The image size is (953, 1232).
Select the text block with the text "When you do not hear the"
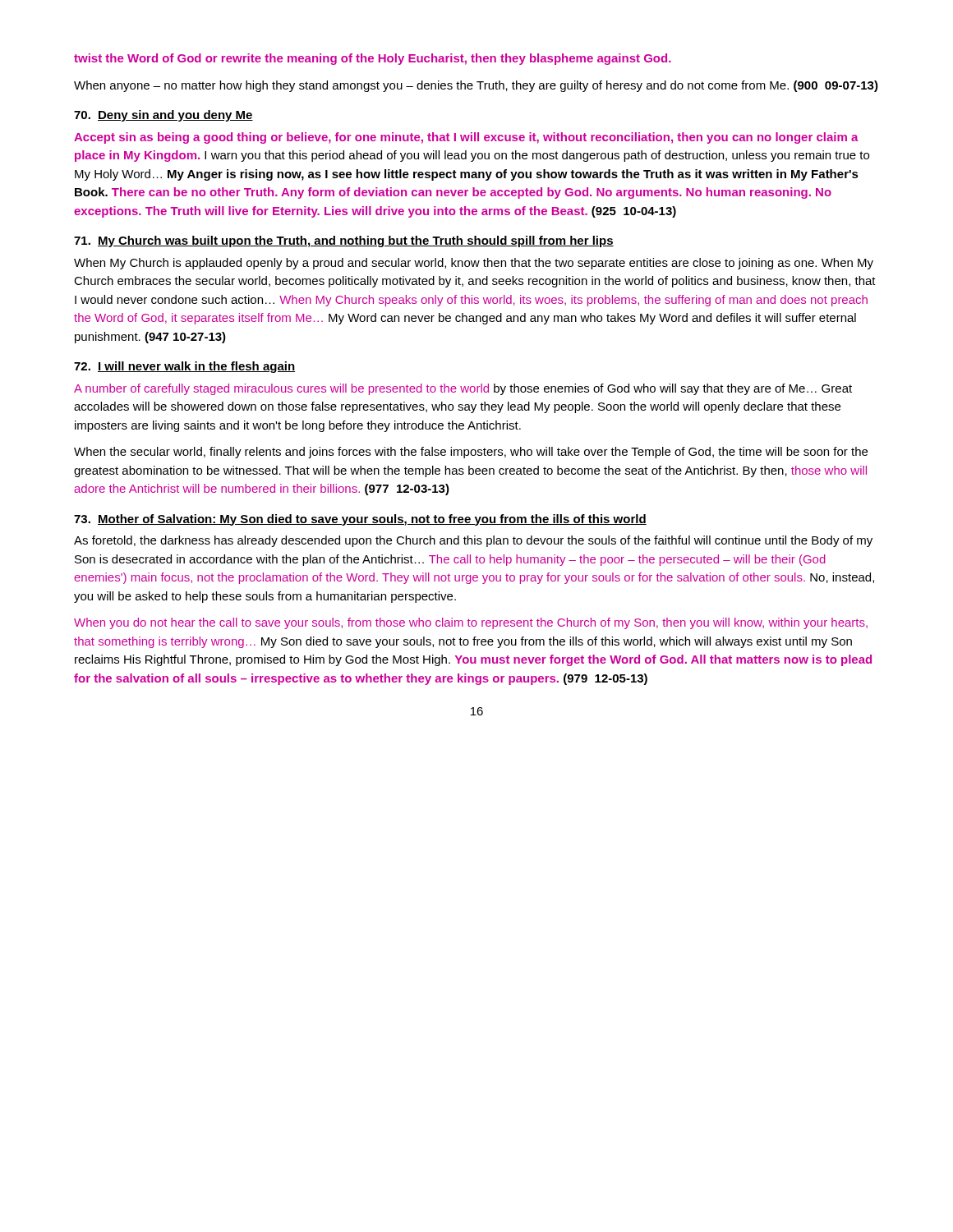(x=473, y=650)
